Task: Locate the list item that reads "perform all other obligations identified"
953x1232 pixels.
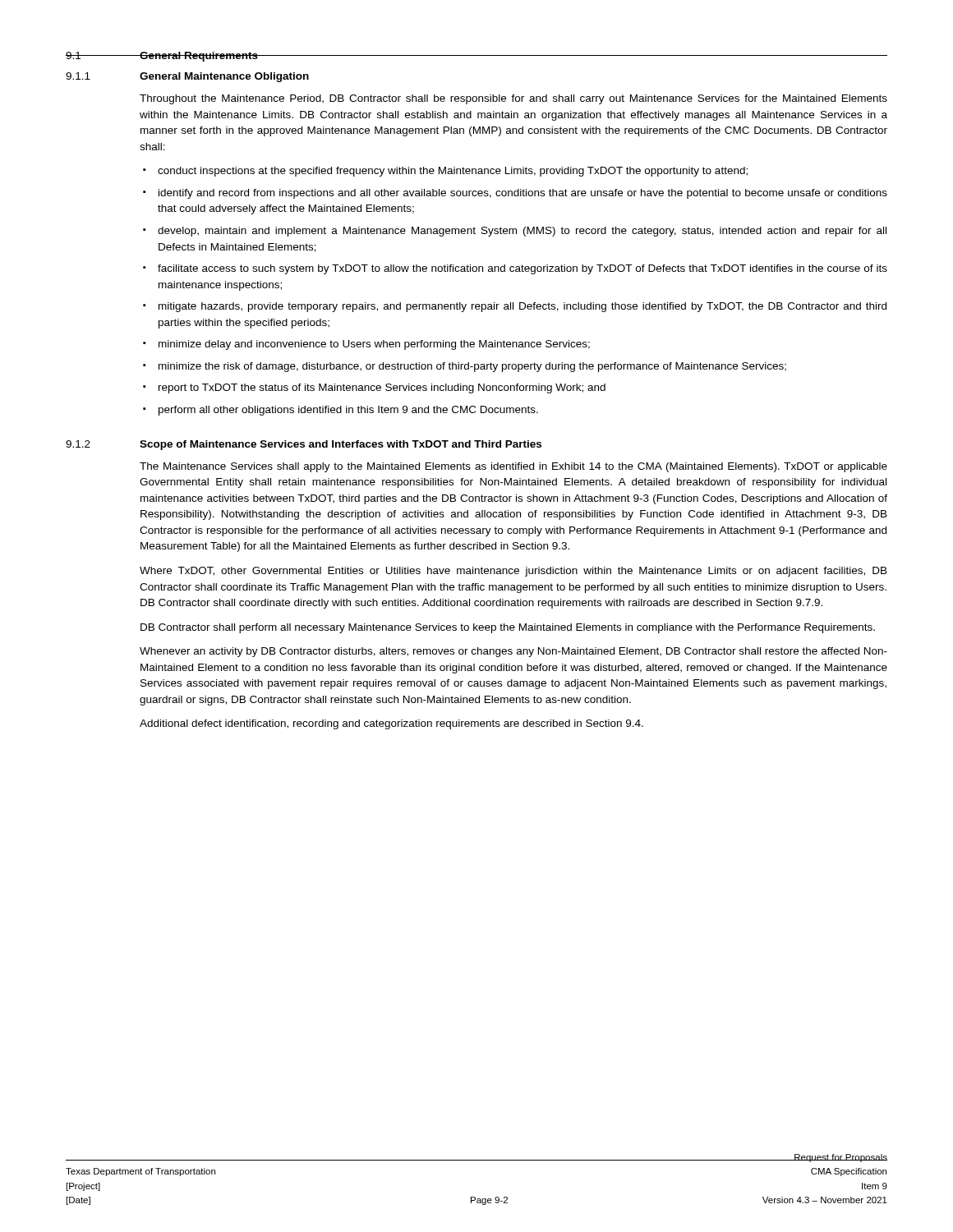Action: [348, 409]
